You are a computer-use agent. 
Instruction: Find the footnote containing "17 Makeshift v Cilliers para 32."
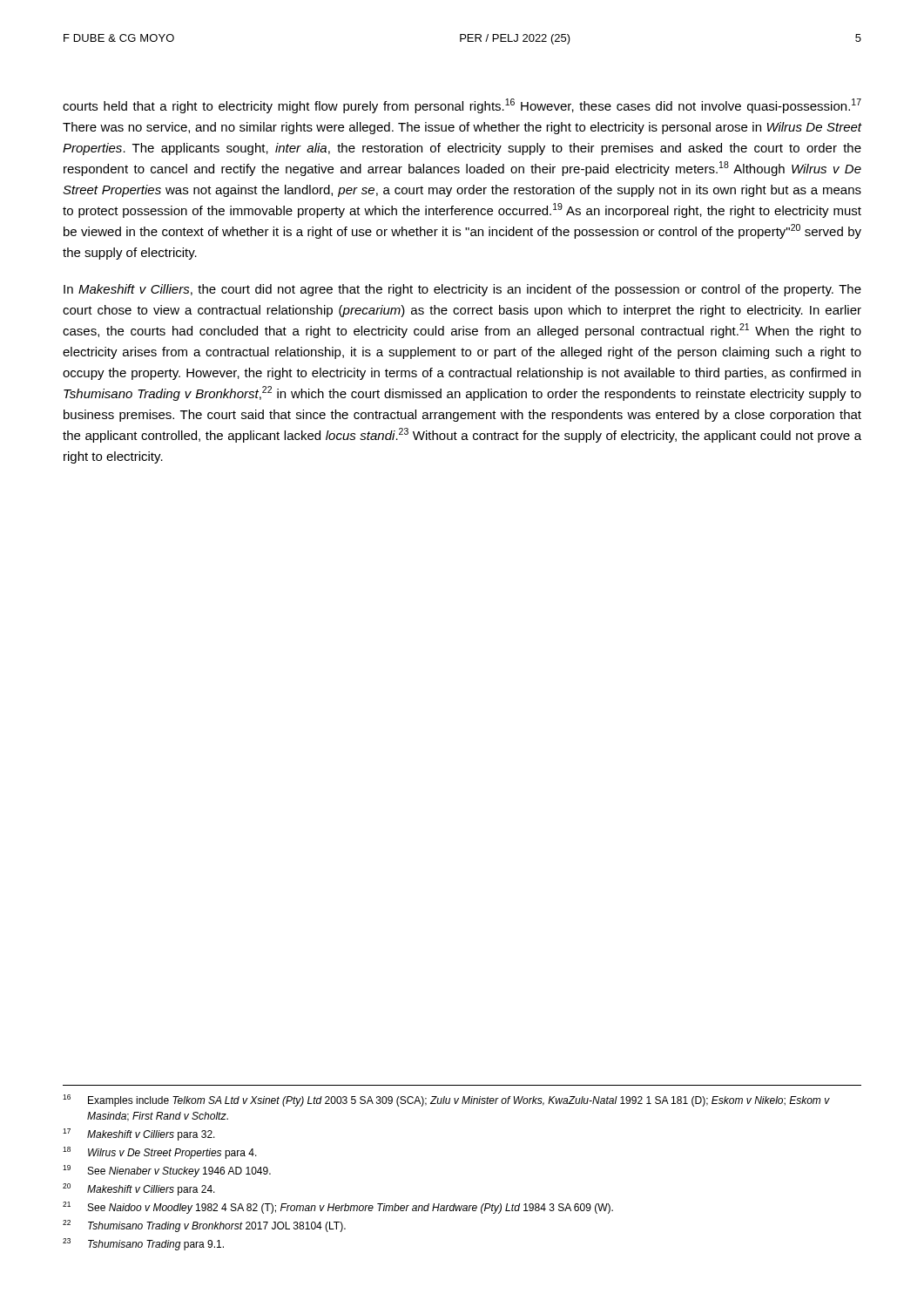click(x=139, y=1134)
